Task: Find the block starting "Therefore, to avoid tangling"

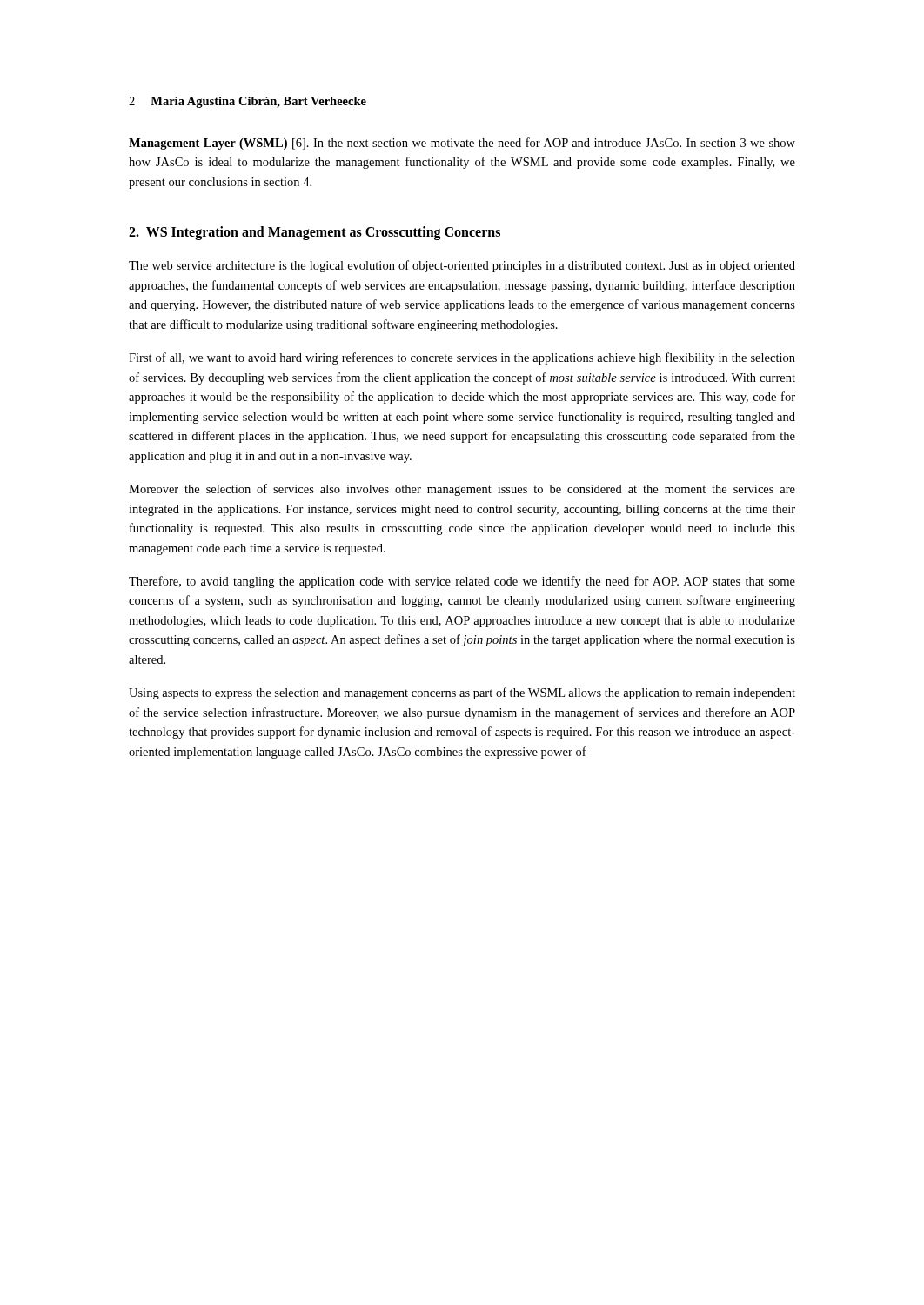Action: (x=462, y=620)
